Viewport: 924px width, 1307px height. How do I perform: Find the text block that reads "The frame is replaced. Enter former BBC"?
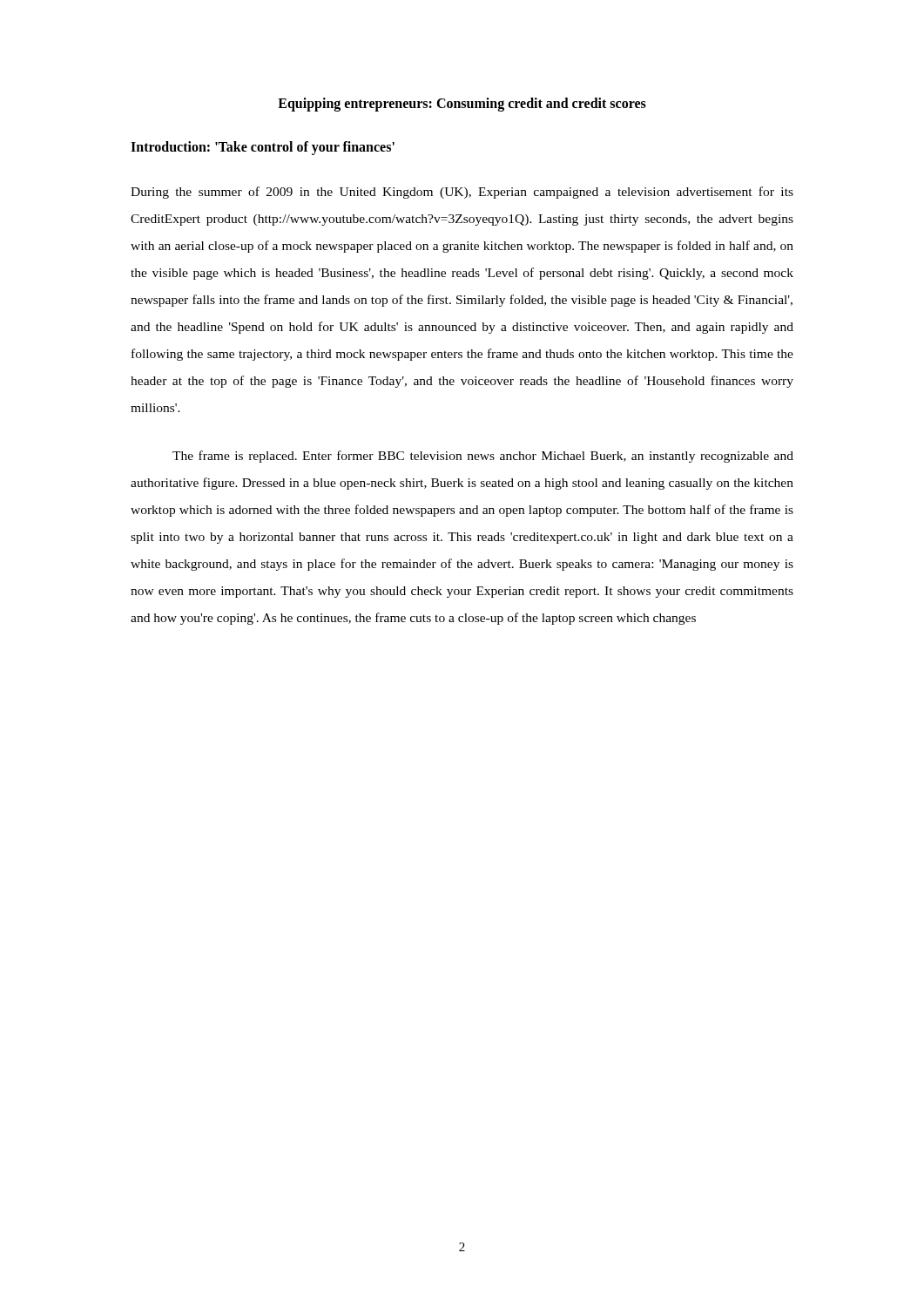click(x=462, y=536)
